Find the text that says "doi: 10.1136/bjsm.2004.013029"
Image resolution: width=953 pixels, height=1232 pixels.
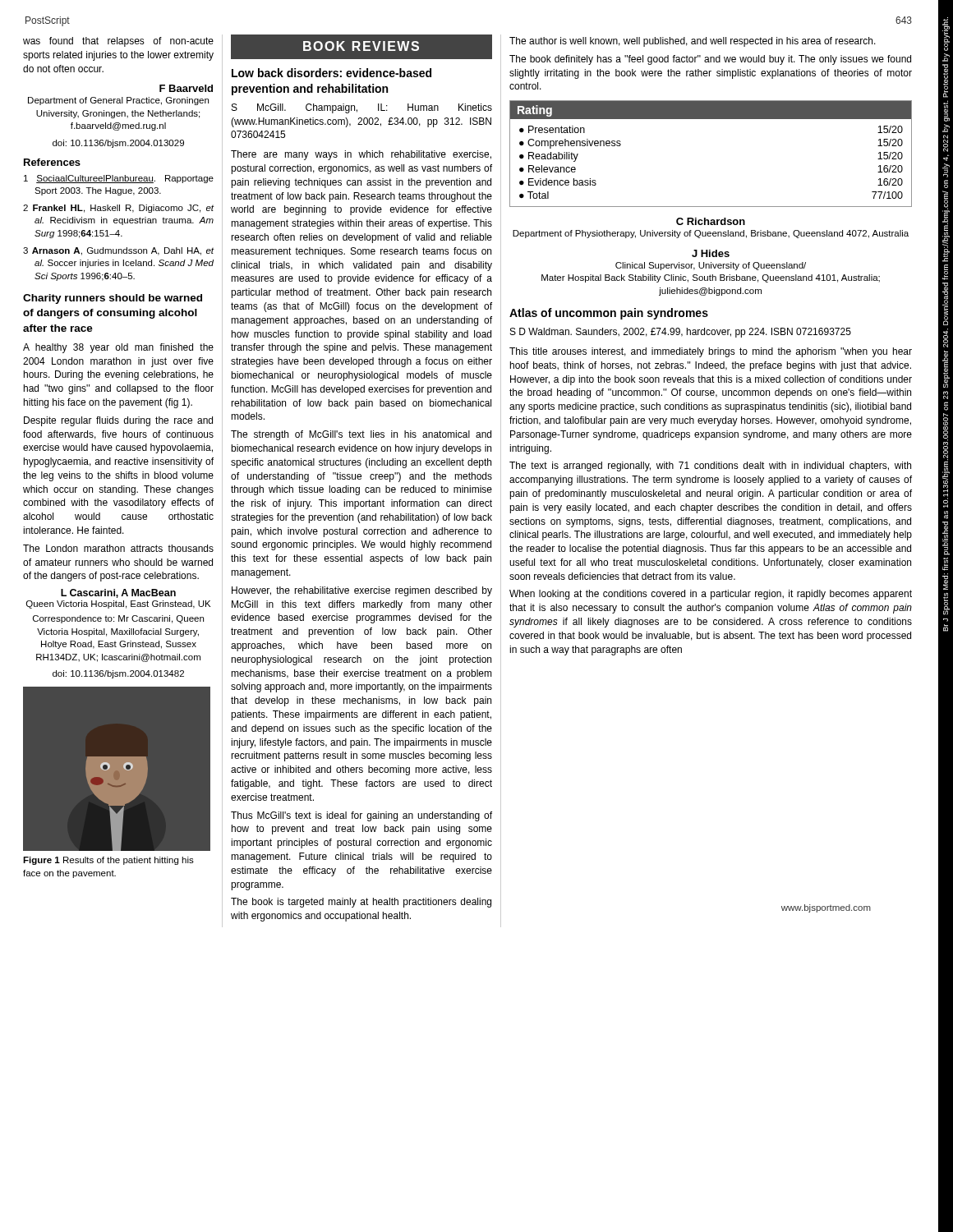118,143
